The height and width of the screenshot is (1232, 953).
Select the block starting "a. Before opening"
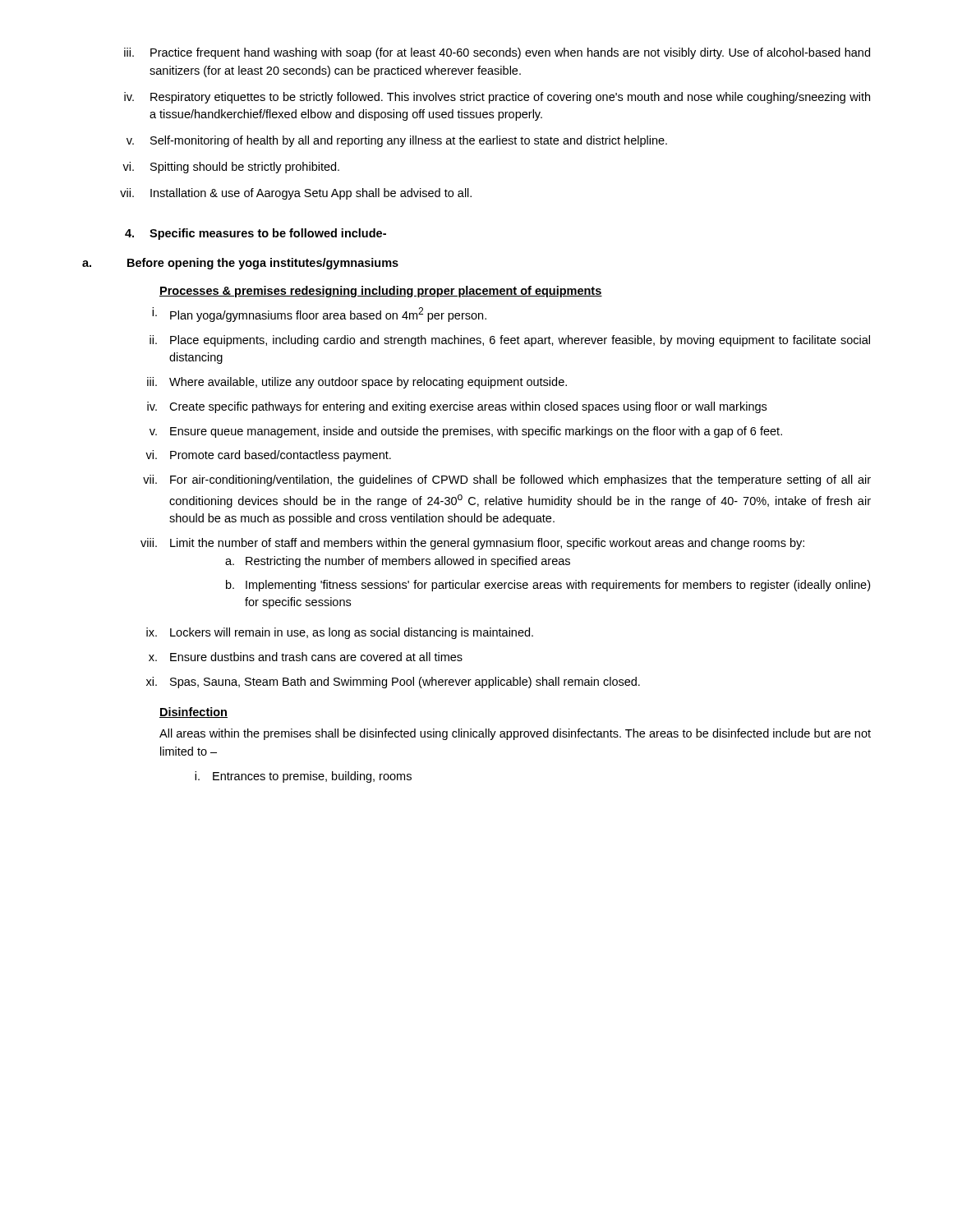click(x=240, y=263)
